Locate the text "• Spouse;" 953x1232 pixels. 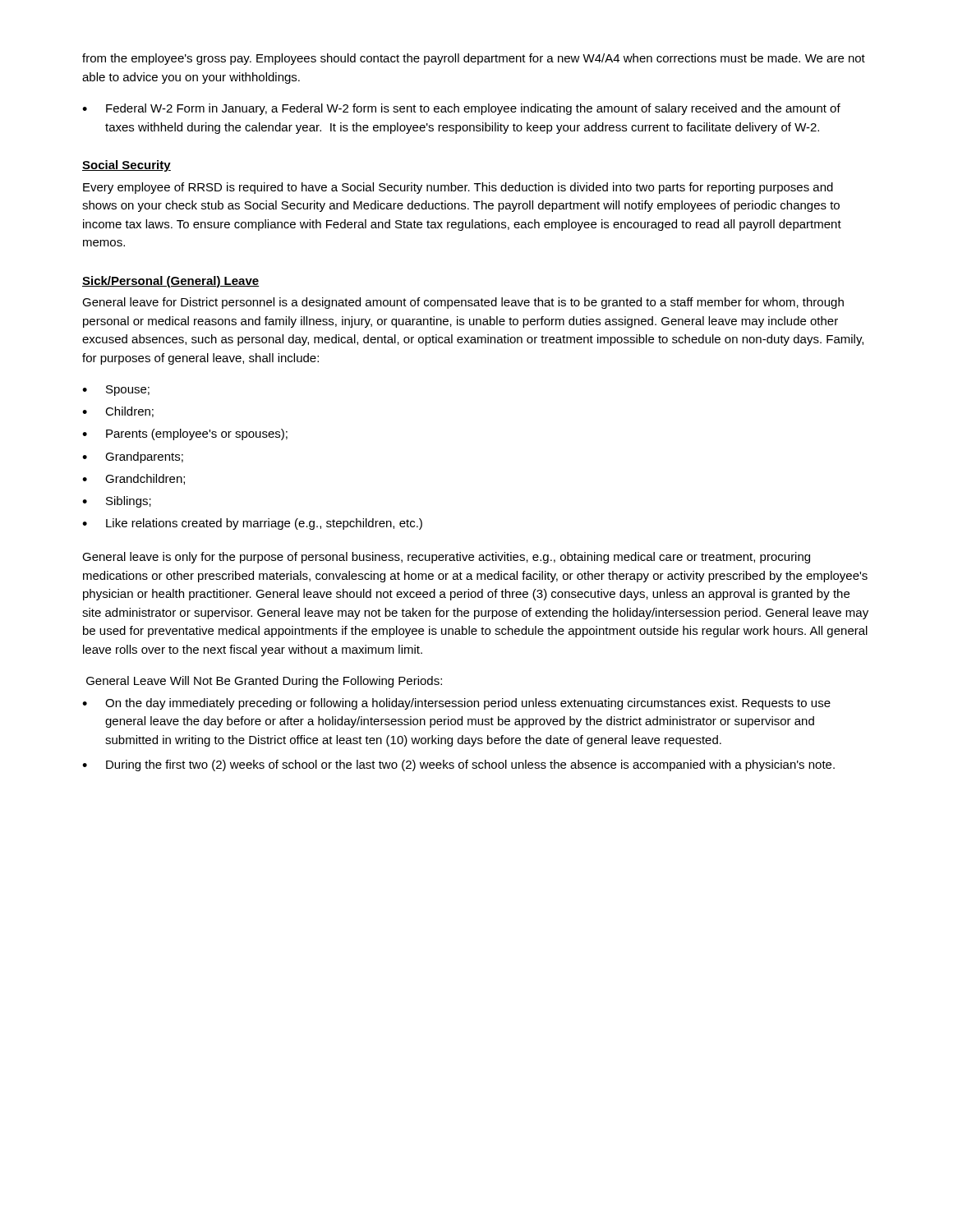tap(116, 391)
